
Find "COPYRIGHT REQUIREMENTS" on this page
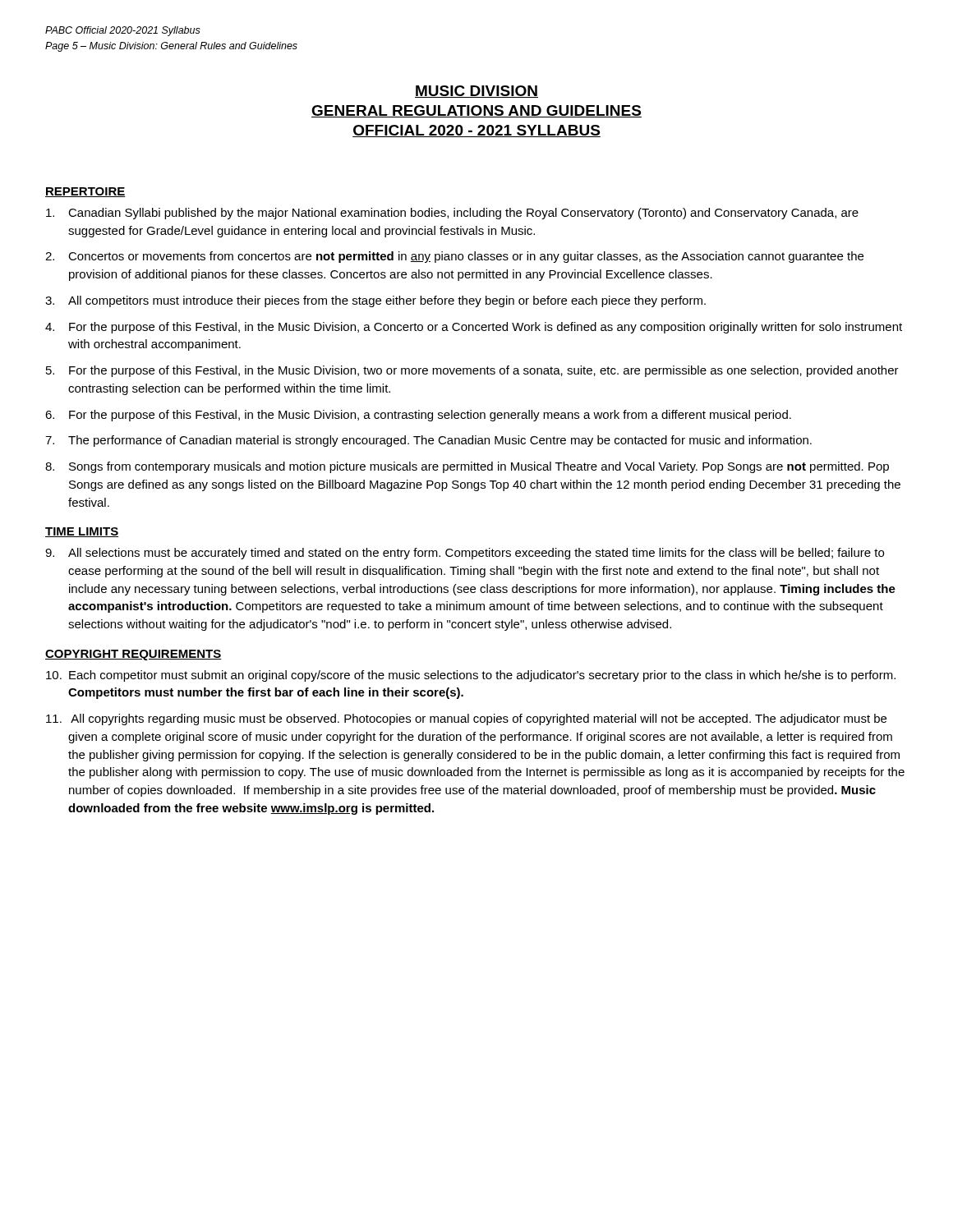point(133,653)
